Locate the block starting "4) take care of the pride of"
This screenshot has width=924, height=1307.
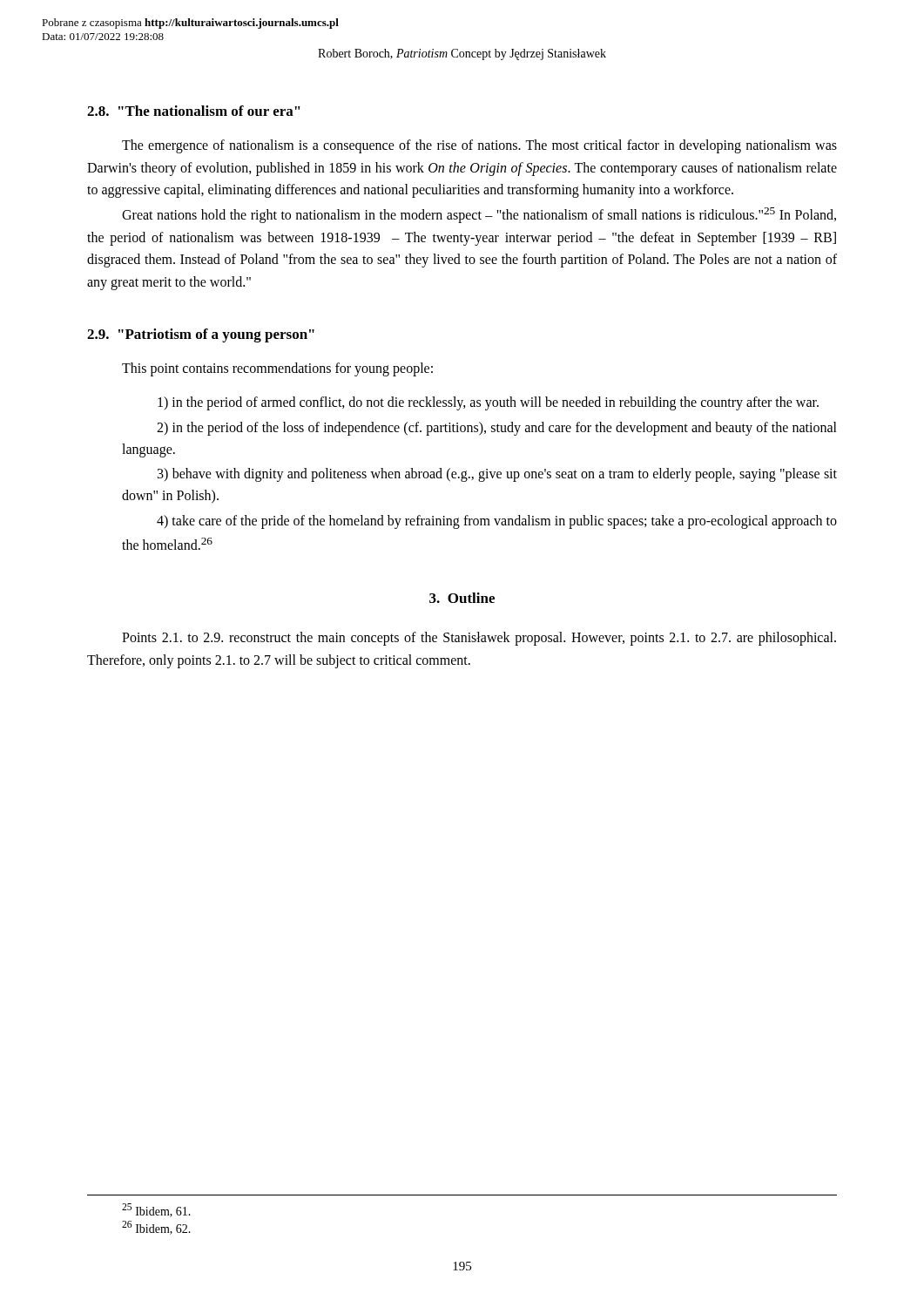pyautogui.click(x=479, y=534)
